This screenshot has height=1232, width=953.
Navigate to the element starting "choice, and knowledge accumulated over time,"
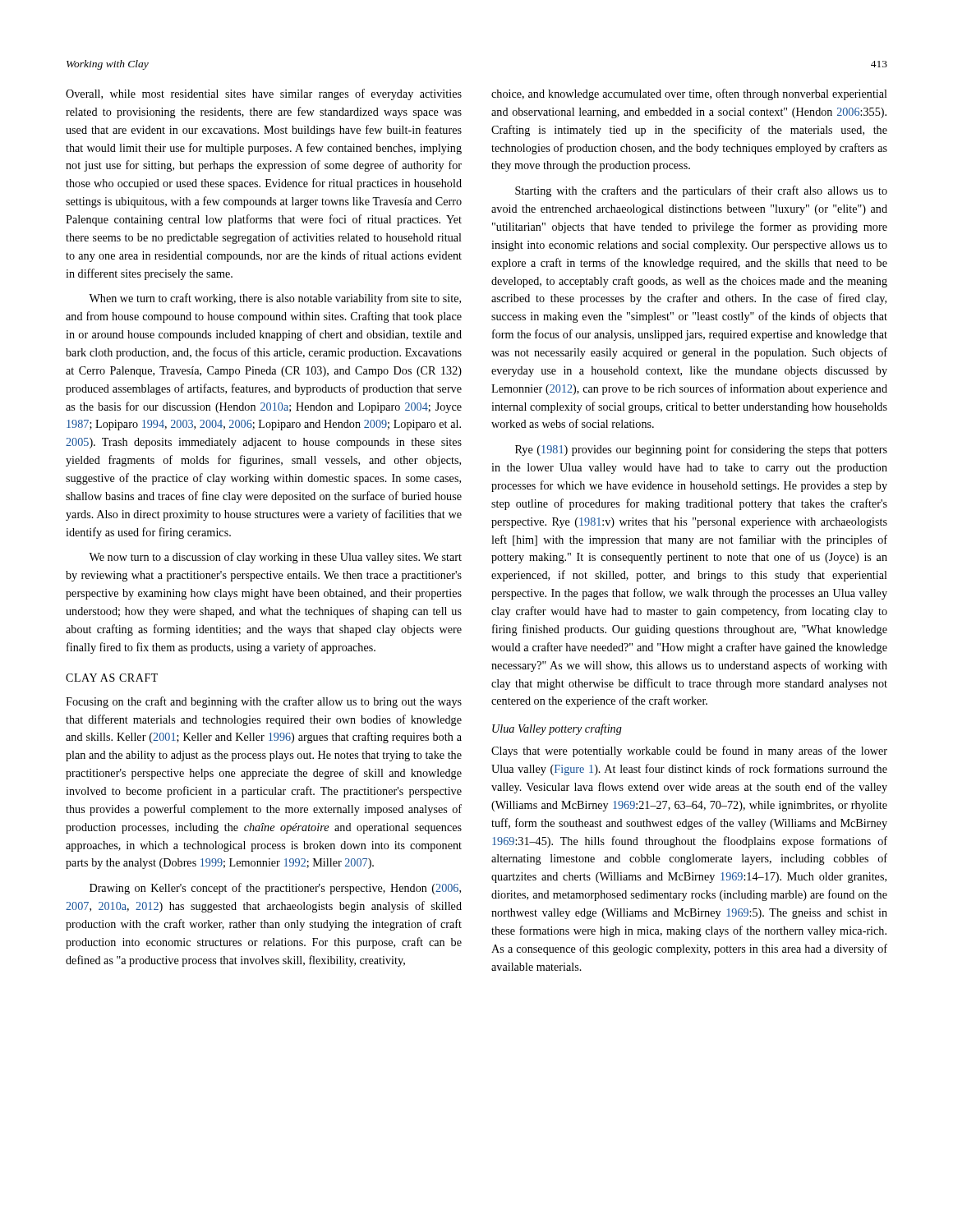[x=689, y=130]
